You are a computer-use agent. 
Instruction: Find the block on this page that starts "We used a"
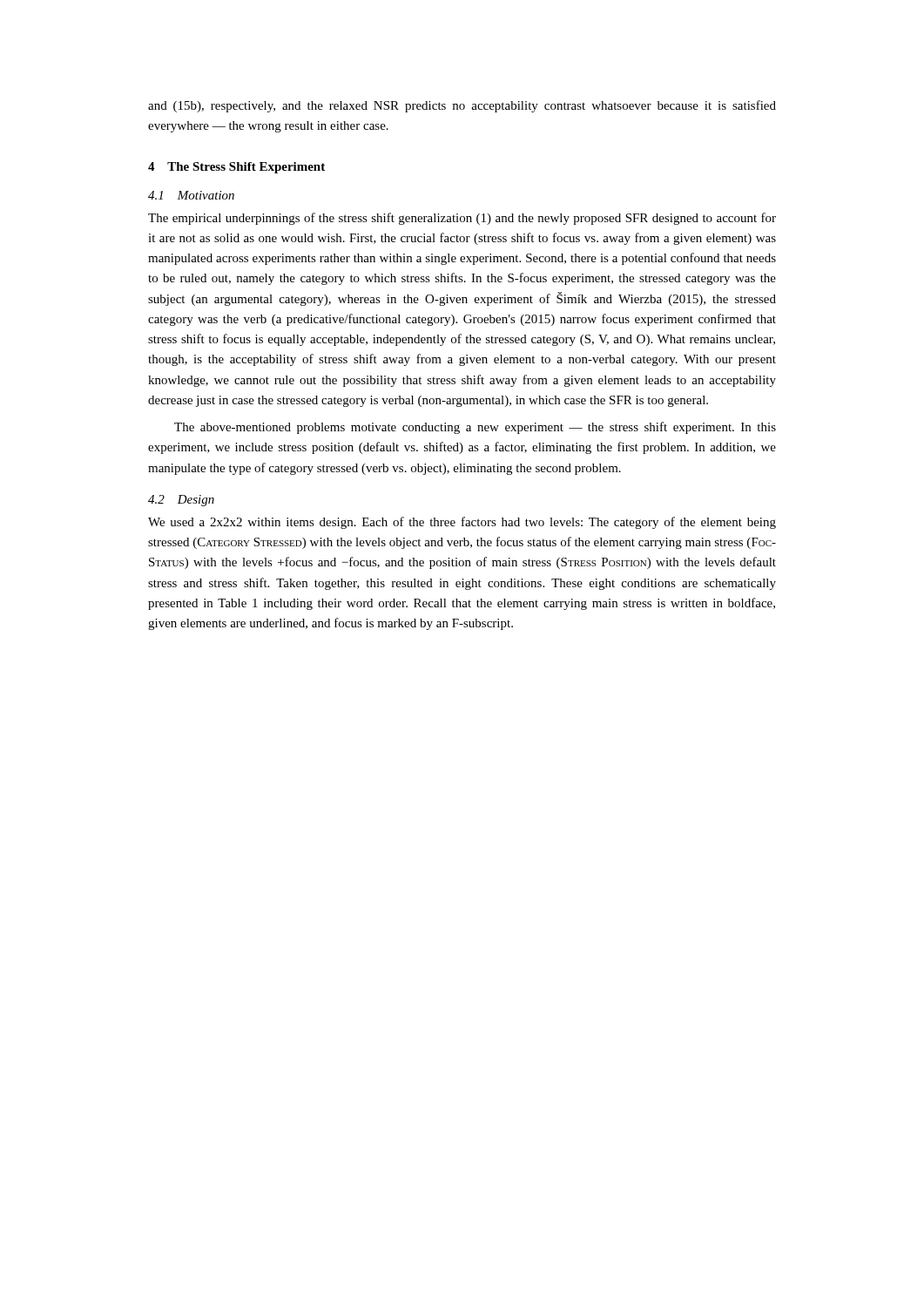tap(462, 572)
